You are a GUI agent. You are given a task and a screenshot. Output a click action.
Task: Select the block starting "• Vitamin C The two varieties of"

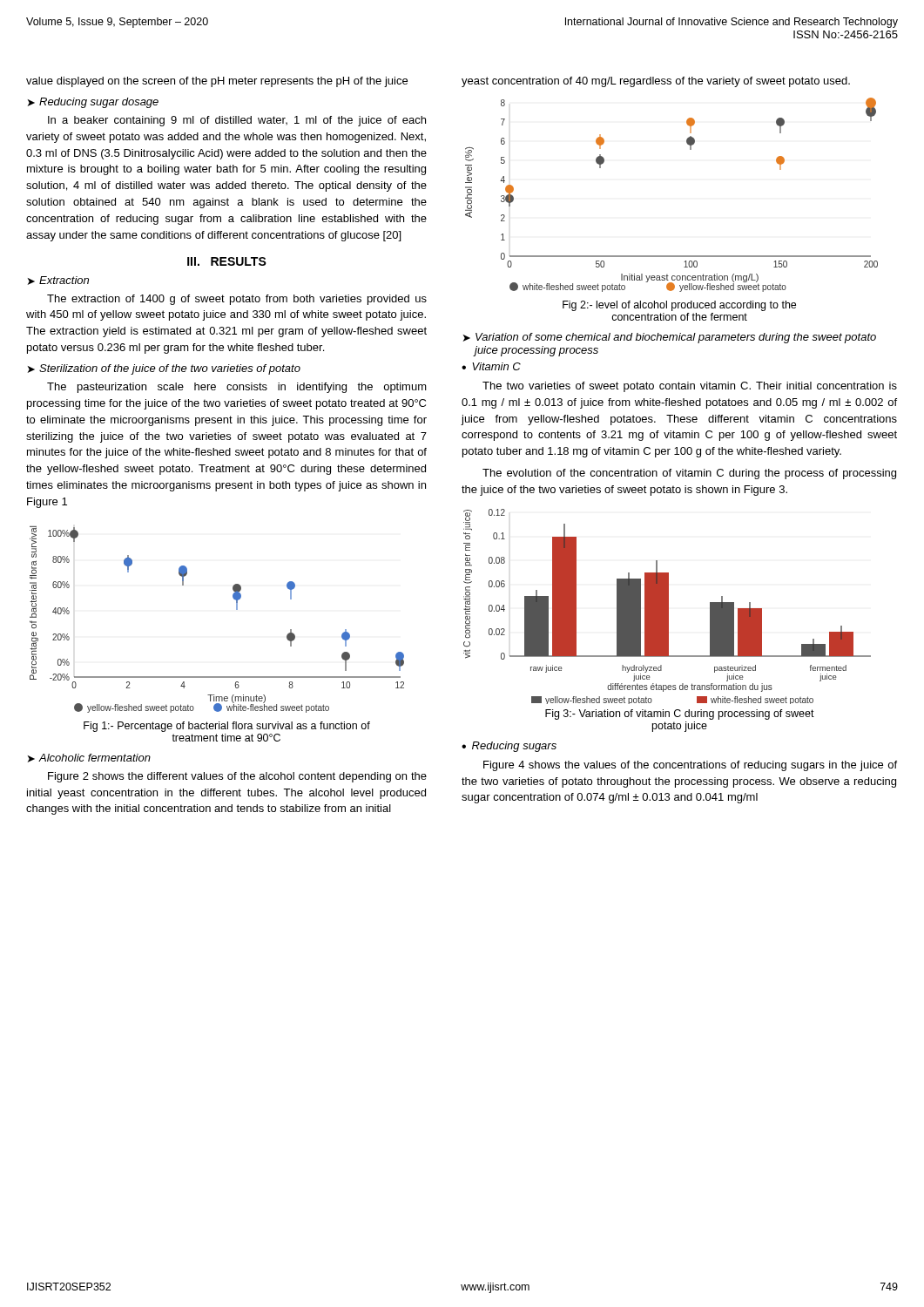(x=679, y=429)
